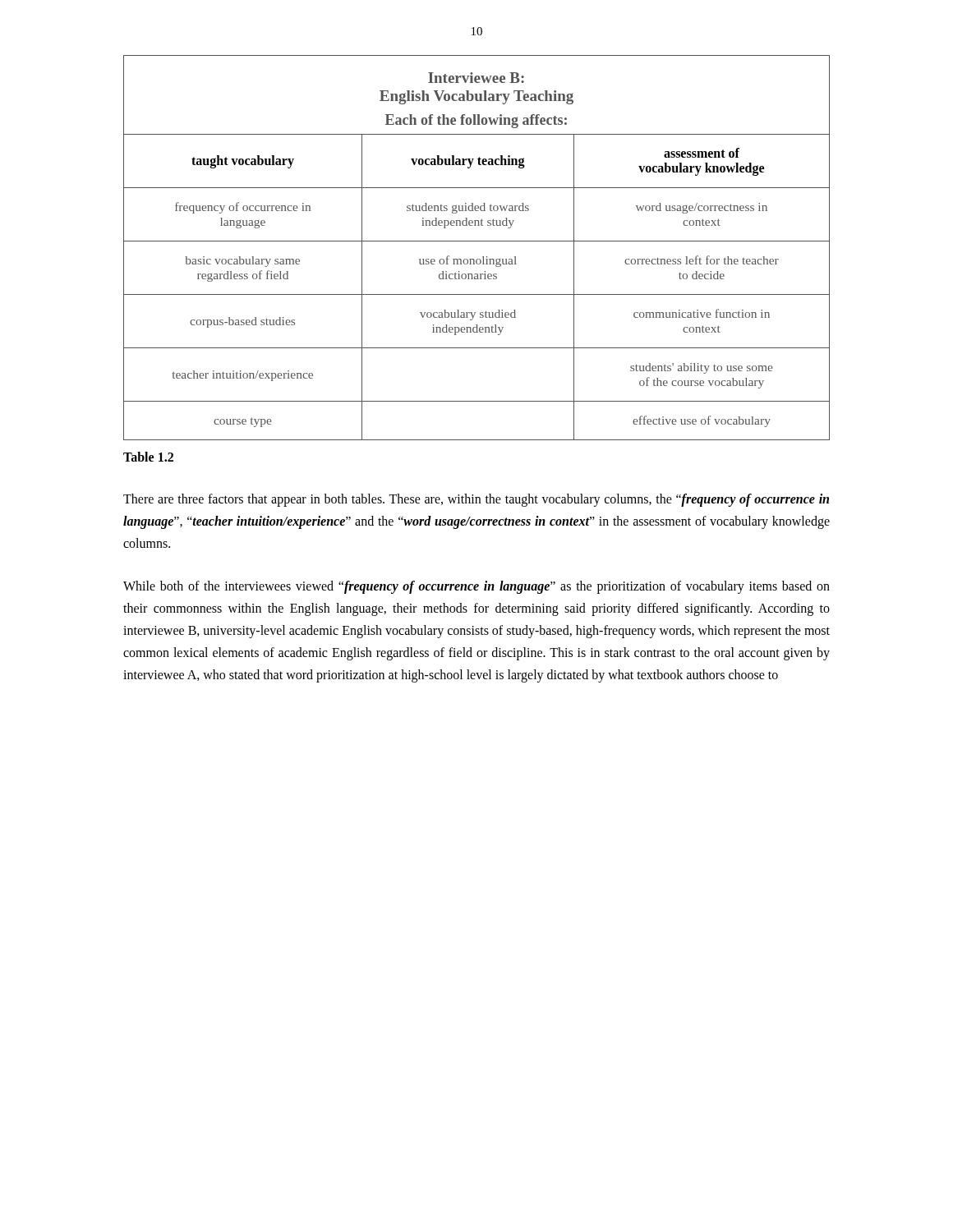Screen dimensions: 1232x953
Task: Click the caption
Action: 149,457
